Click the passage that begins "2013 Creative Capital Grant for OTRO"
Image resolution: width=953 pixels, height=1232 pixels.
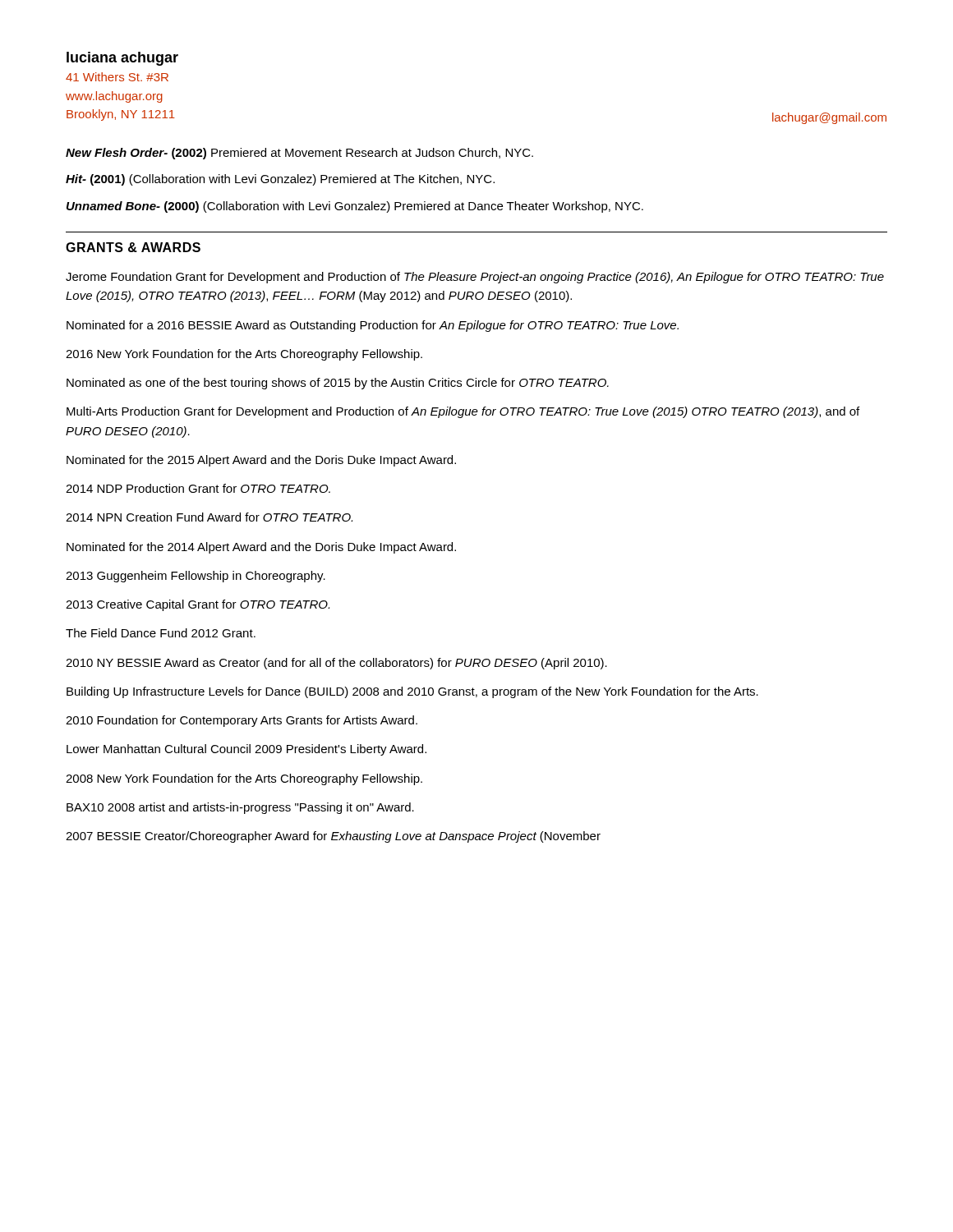(199, 604)
